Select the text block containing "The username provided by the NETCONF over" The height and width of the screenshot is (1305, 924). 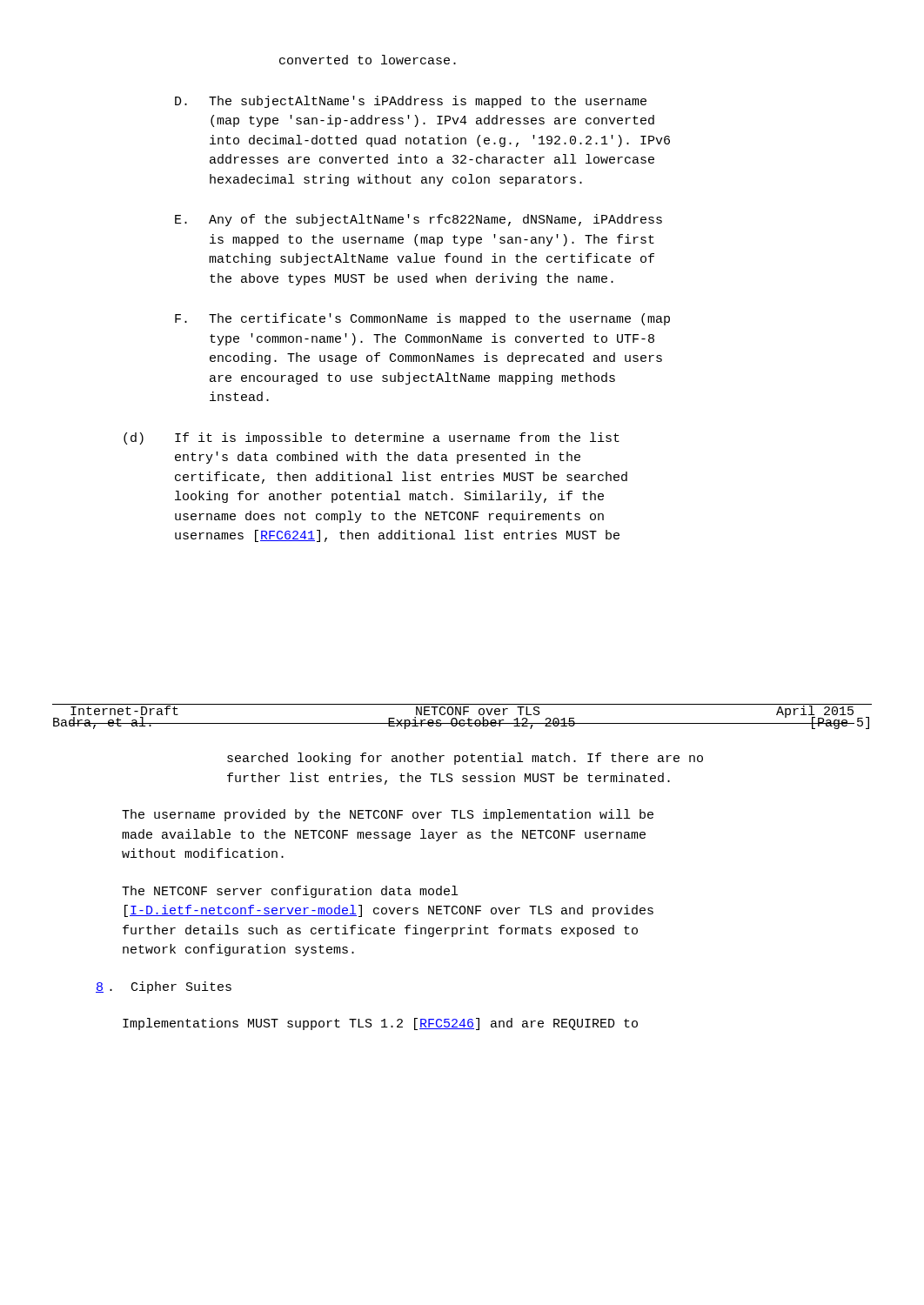click(388, 835)
